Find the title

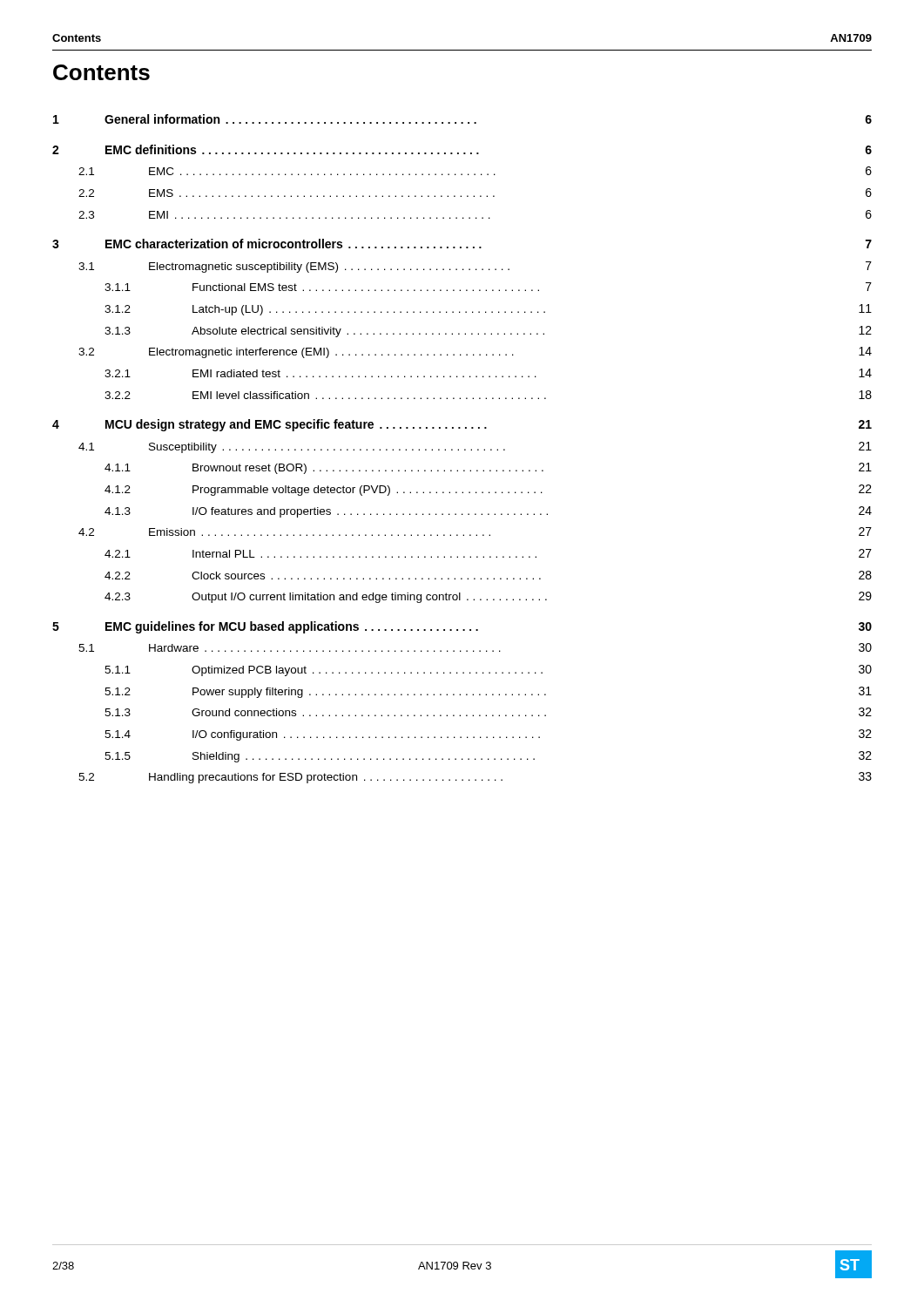click(x=101, y=72)
